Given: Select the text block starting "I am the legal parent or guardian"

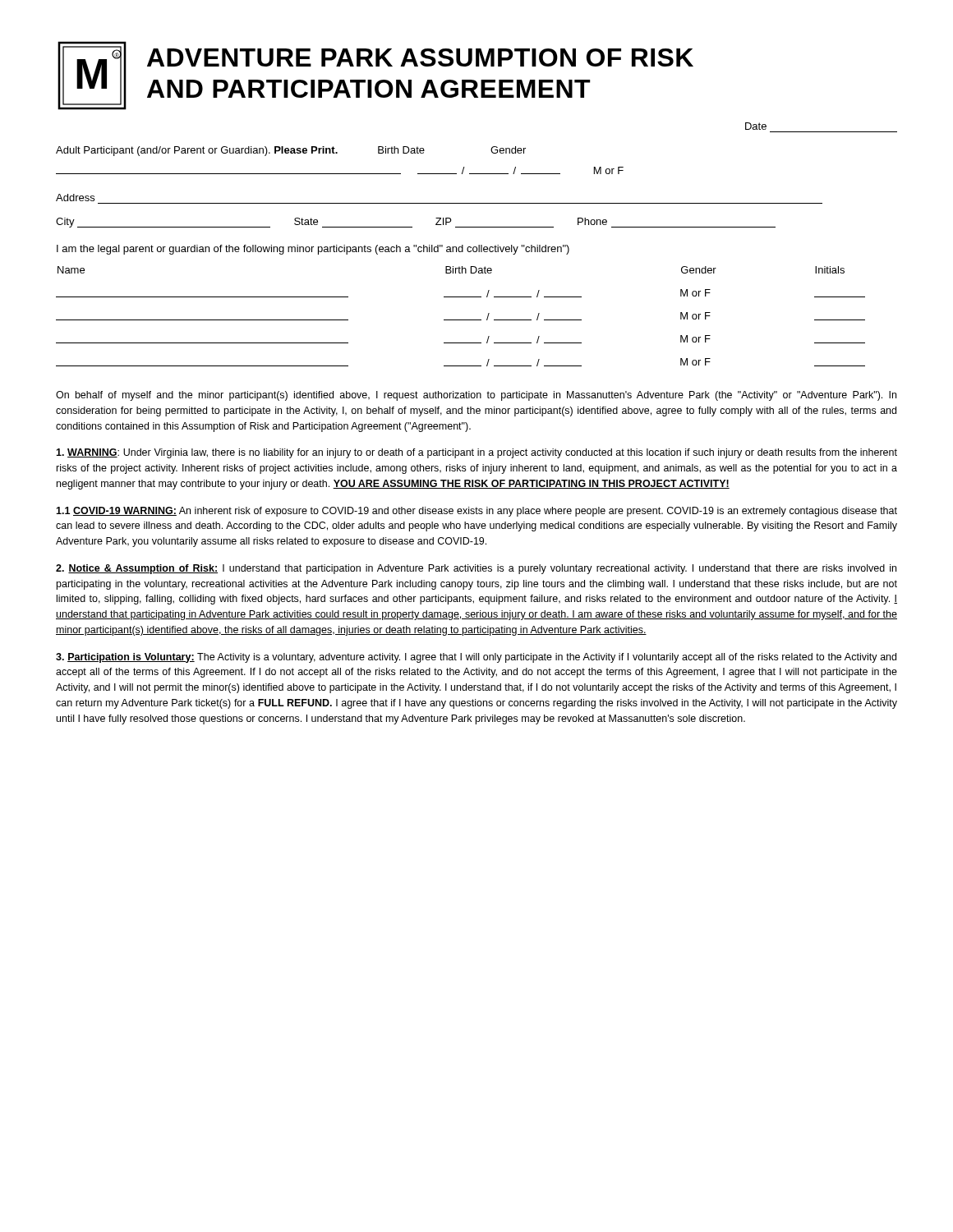Looking at the screenshot, I should pos(313,248).
